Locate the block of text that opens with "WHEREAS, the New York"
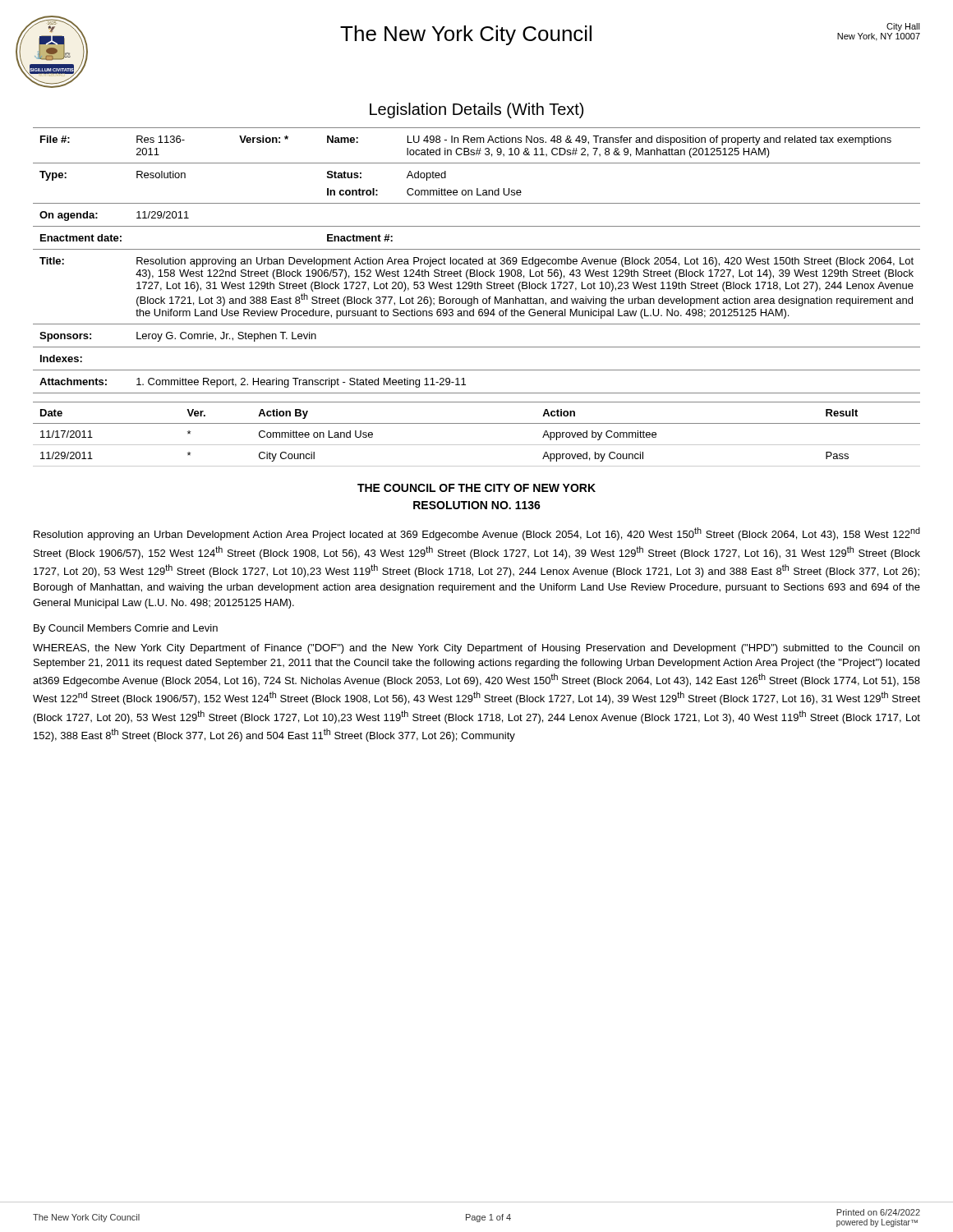 point(476,691)
